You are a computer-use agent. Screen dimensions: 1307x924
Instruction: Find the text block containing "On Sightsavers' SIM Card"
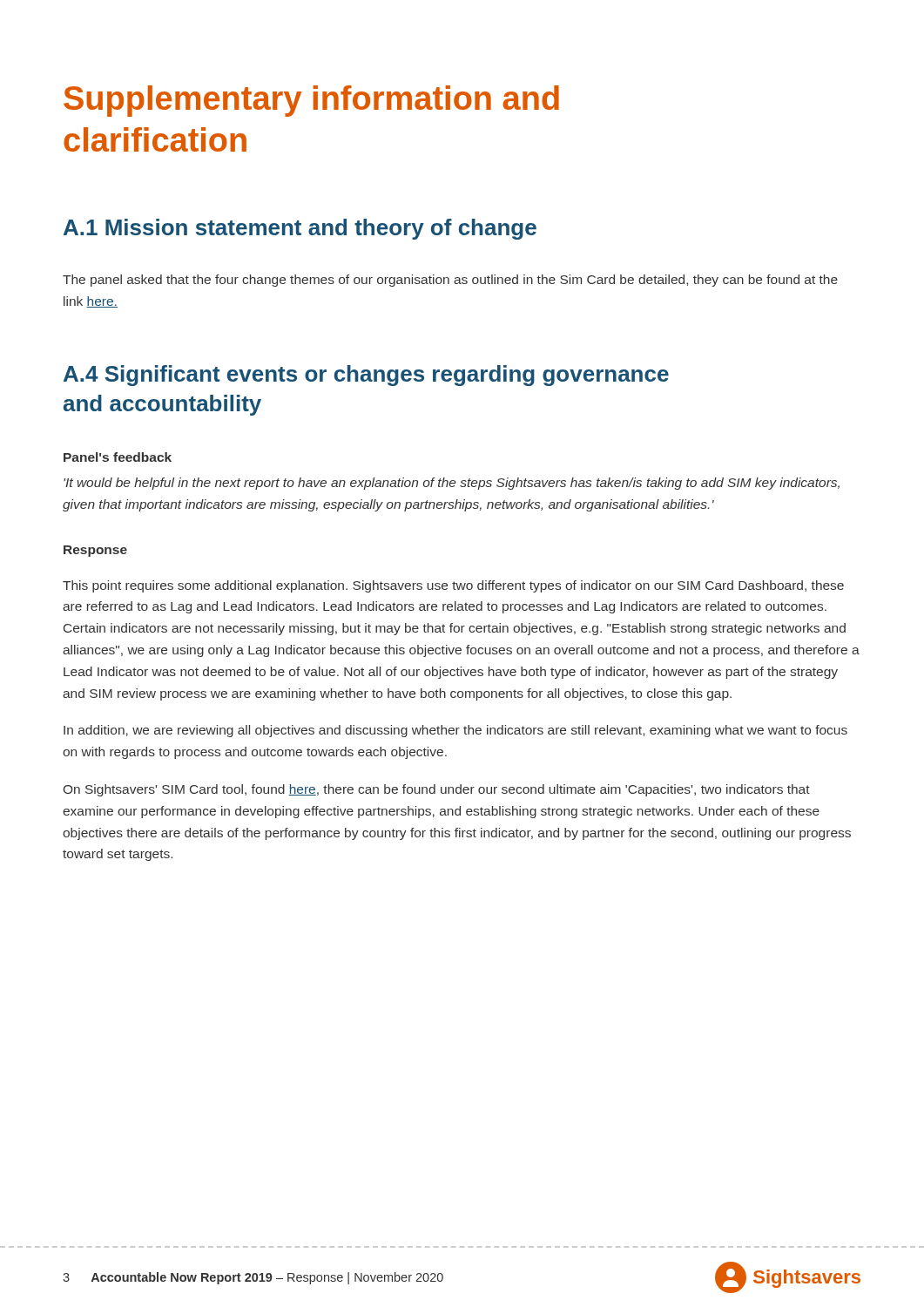coord(457,821)
